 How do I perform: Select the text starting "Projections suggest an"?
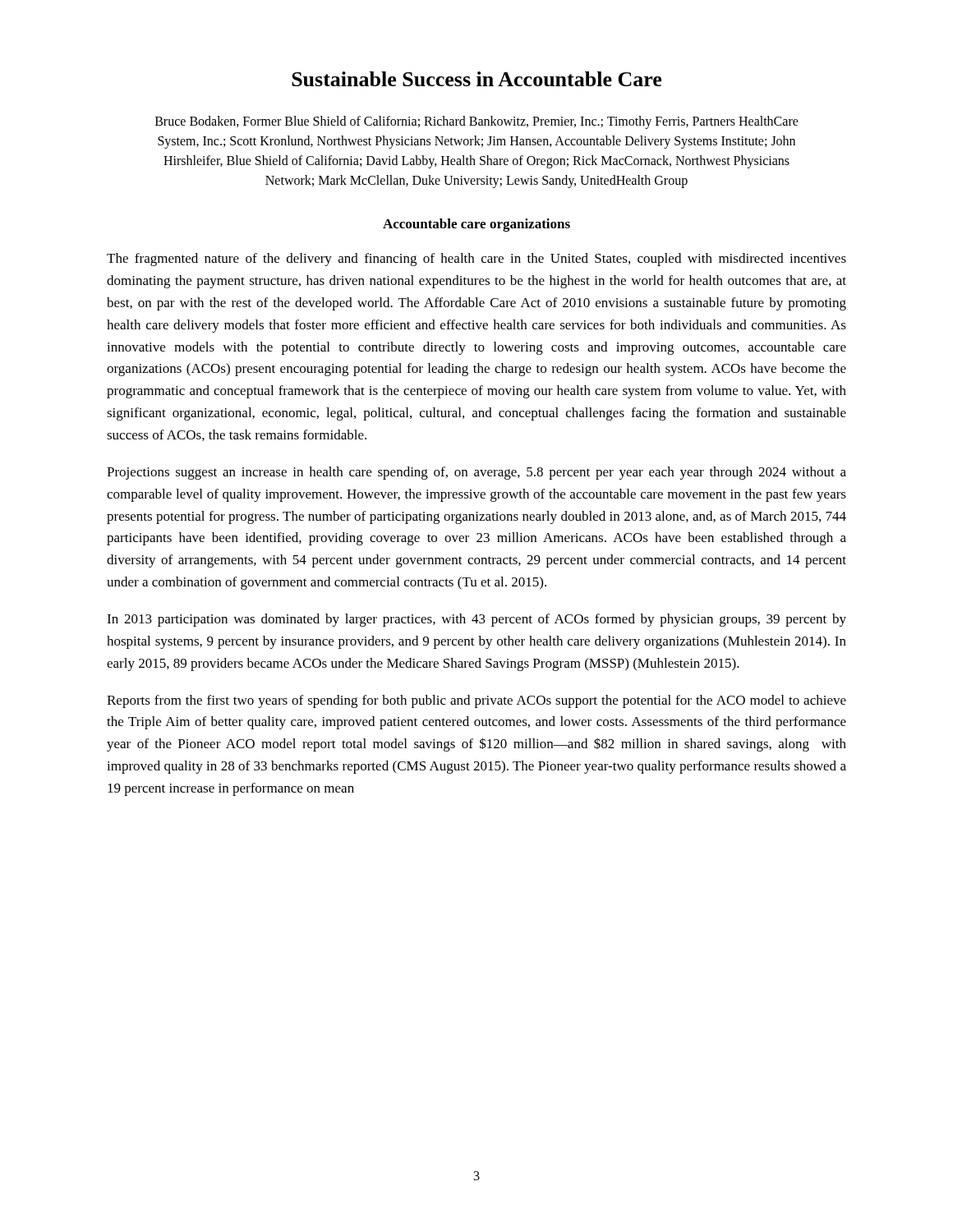476,527
